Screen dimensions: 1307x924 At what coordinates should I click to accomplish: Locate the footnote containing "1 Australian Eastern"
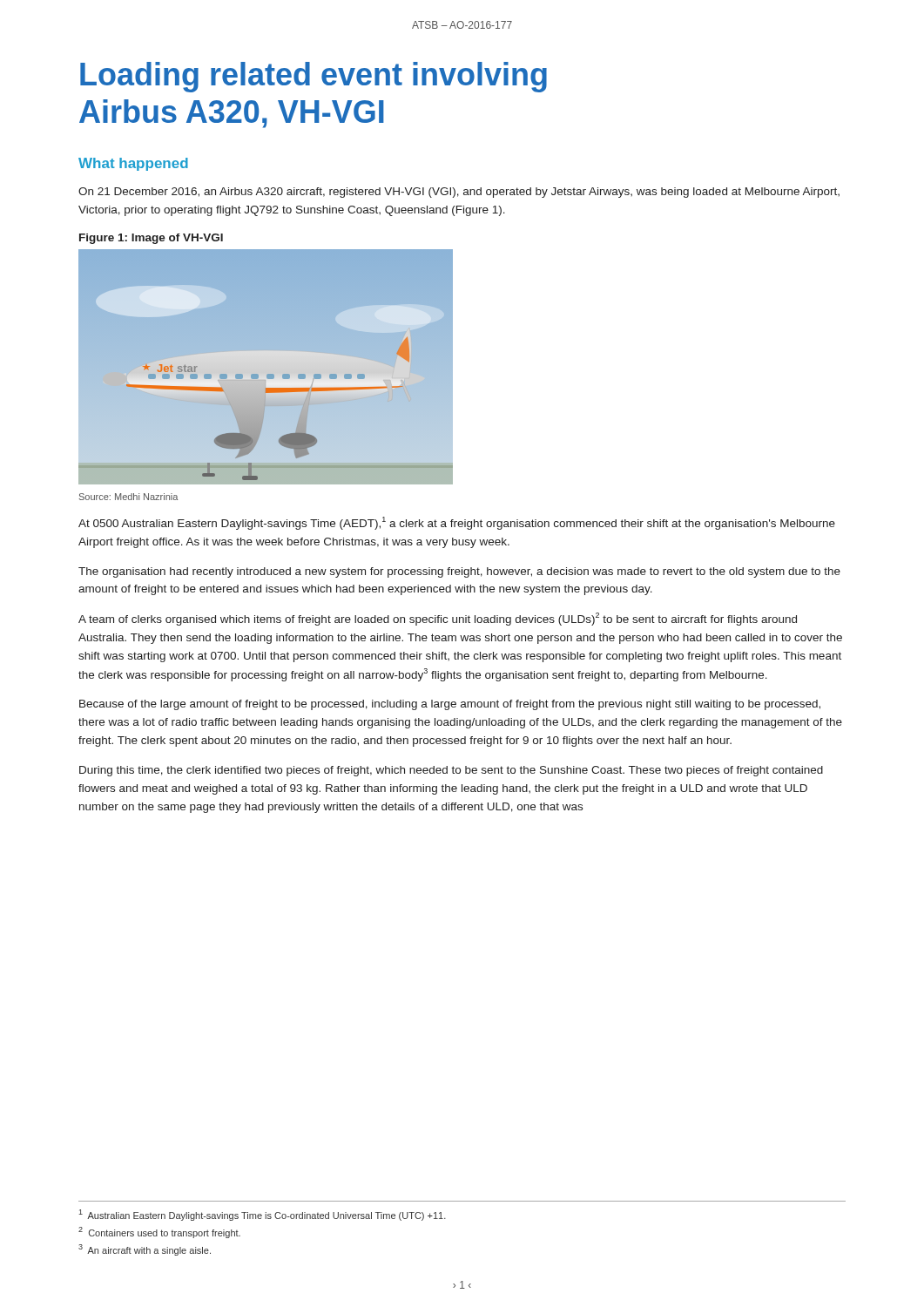(x=262, y=1214)
